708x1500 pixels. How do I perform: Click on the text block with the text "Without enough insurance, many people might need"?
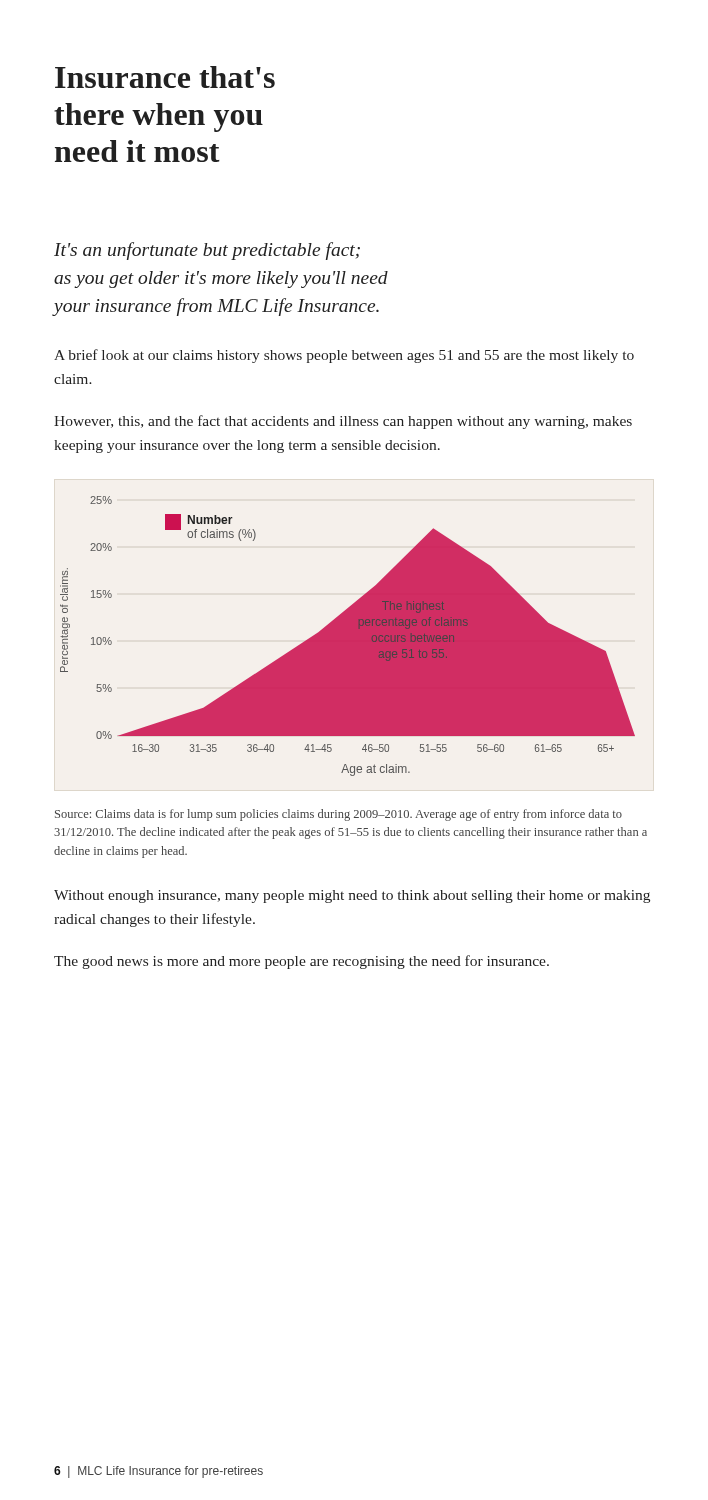[x=352, y=907]
